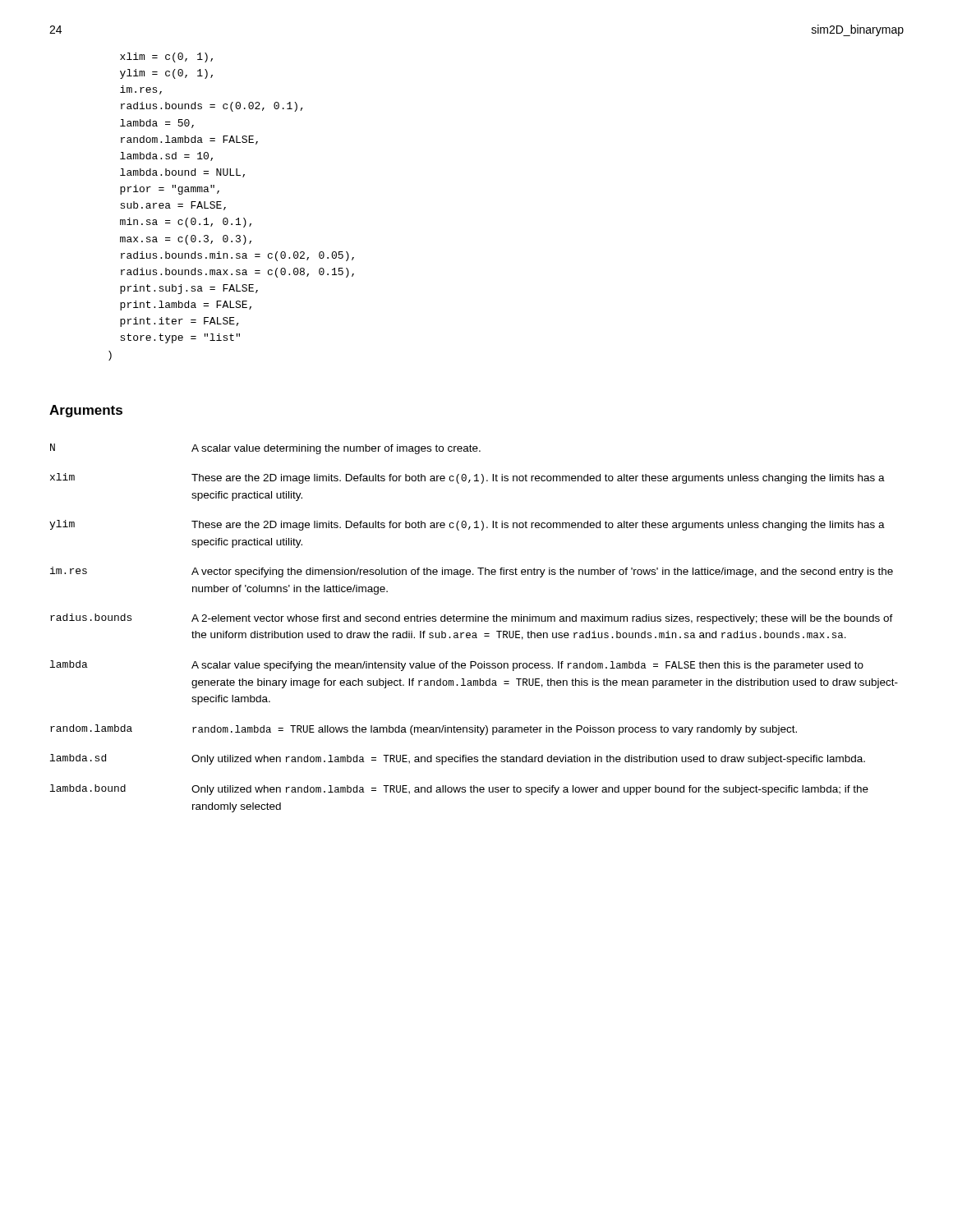Click on the text block containing "xlim = c(0, 1), ylim = c(0,"
Image resolution: width=953 pixels, height=1232 pixels.
coord(232,206)
